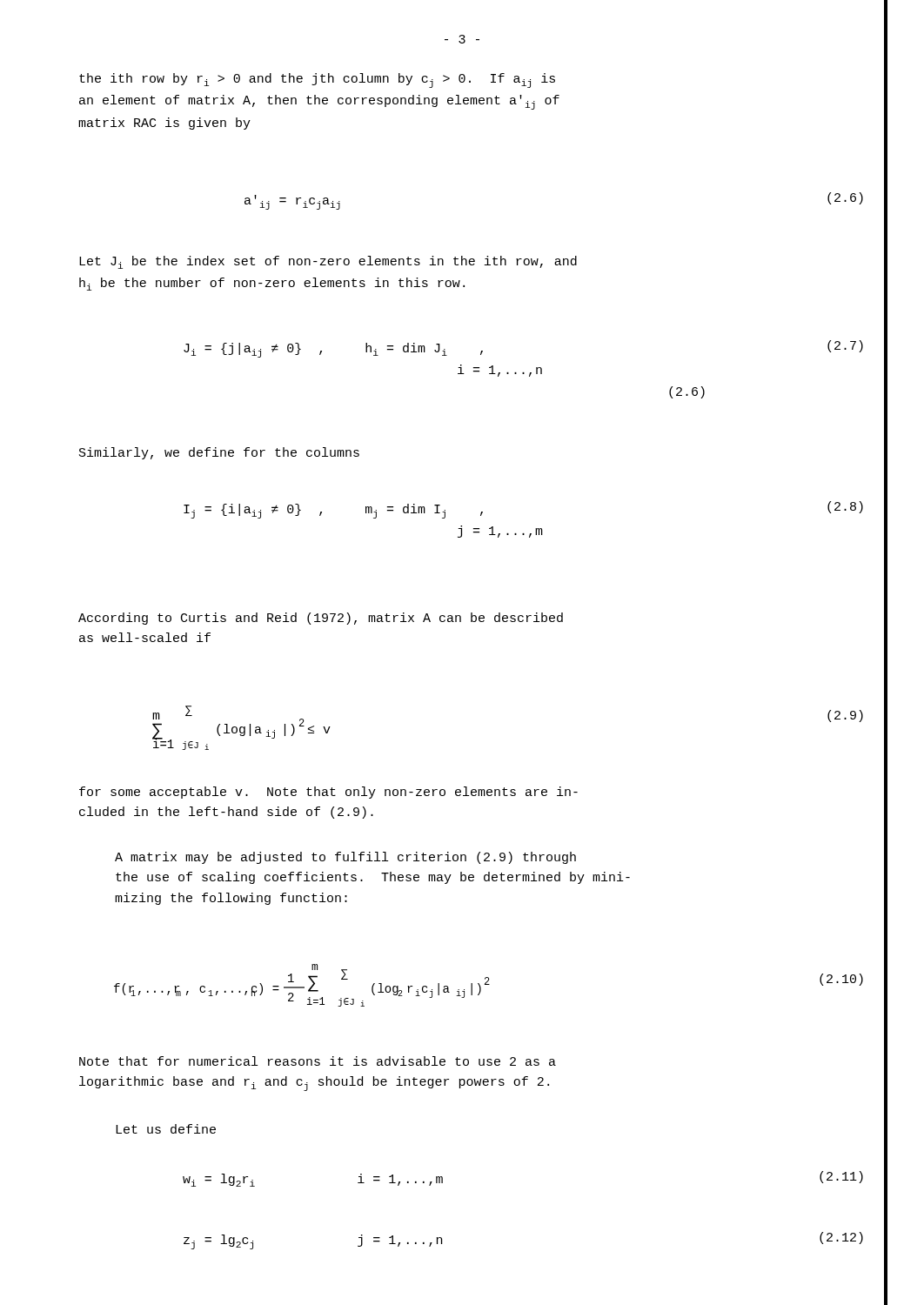Screen dimensions: 1305x924
Task: Locate the formula with the text "zj = lg2cj j = 1,...,n"
Action: coord(224,1242)
